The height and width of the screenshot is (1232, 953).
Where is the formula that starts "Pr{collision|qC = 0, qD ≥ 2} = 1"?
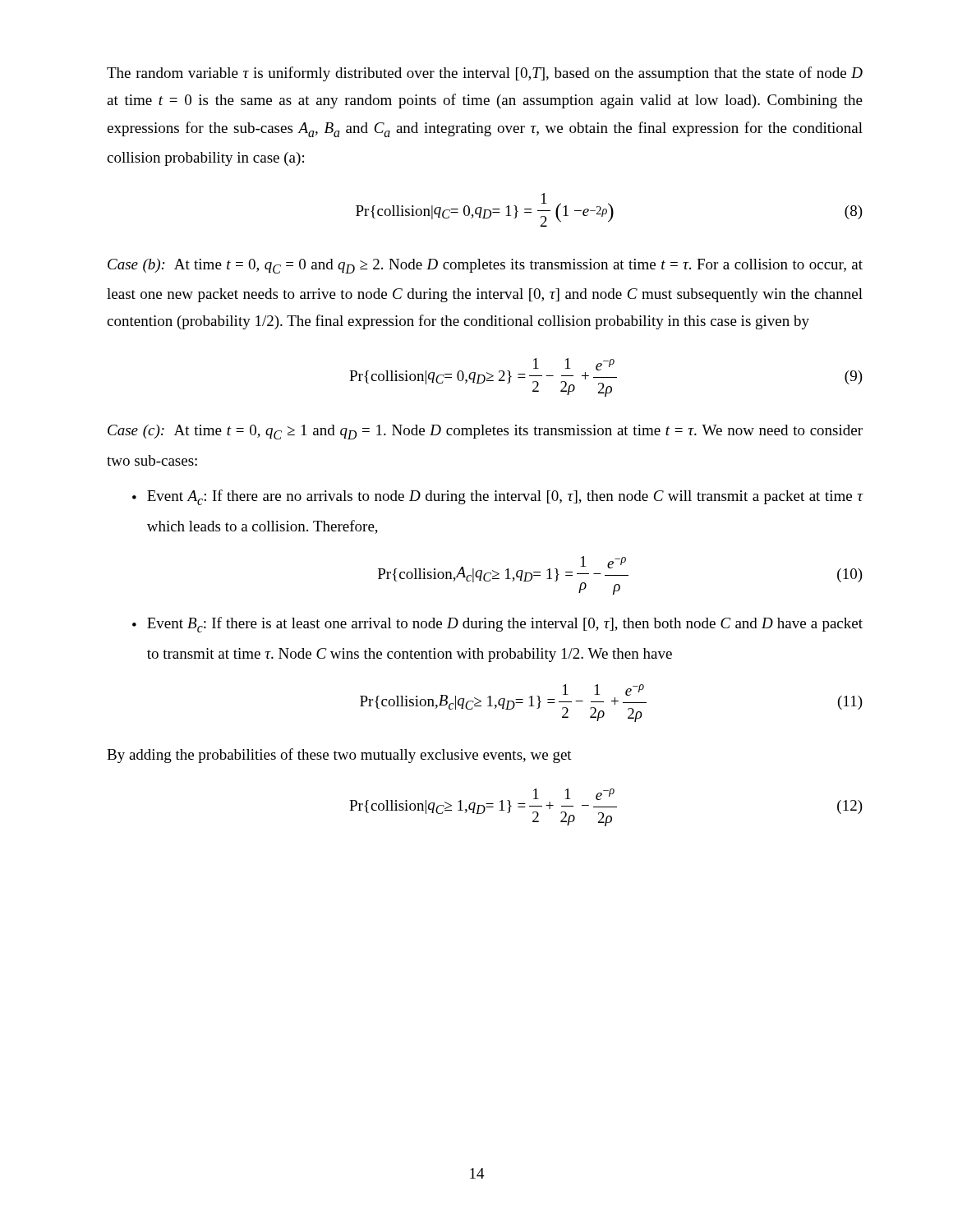click(x=606, y=376)
